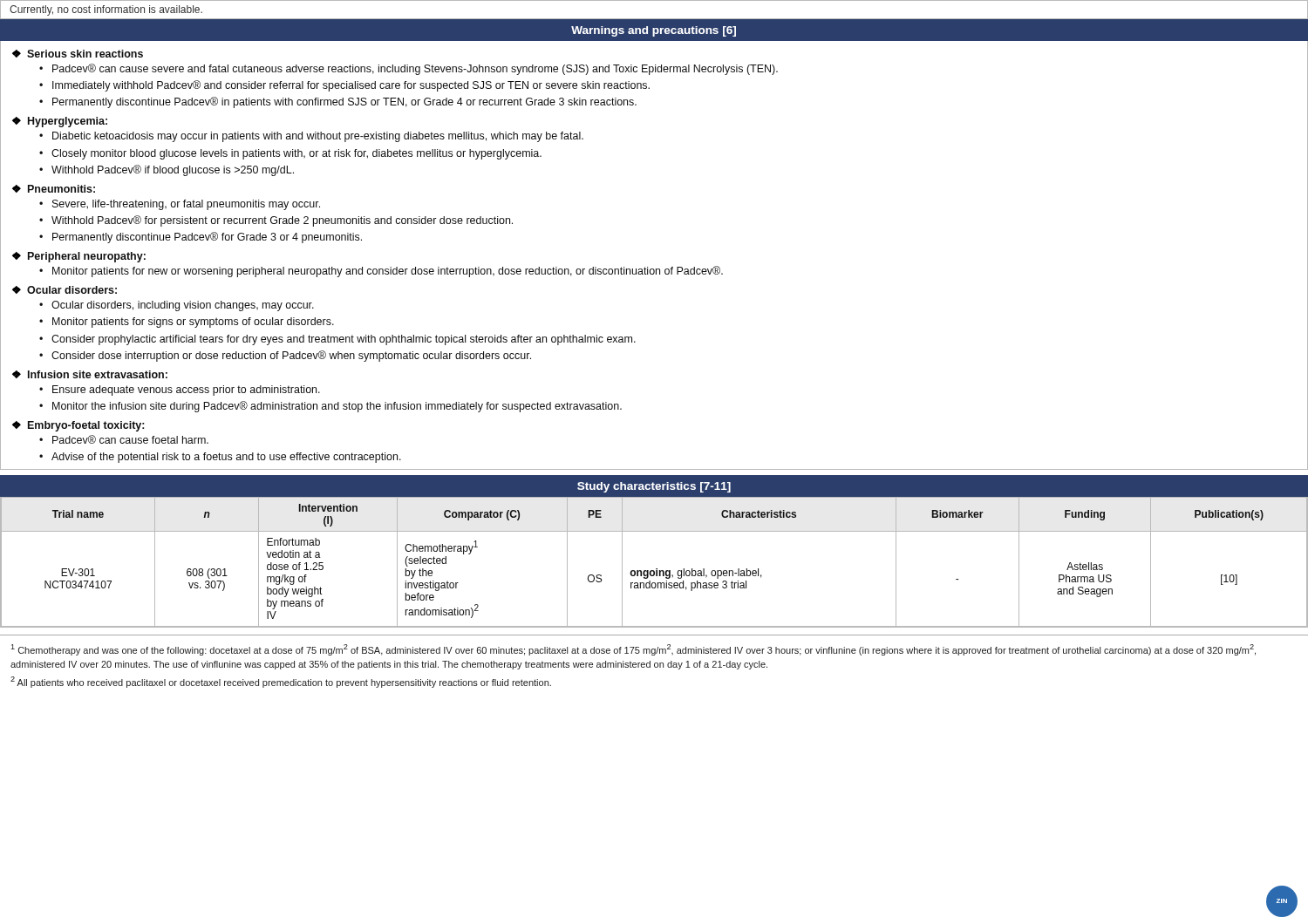Locate the element starting "Ensure adequate venous access"

tap(186, 389)
